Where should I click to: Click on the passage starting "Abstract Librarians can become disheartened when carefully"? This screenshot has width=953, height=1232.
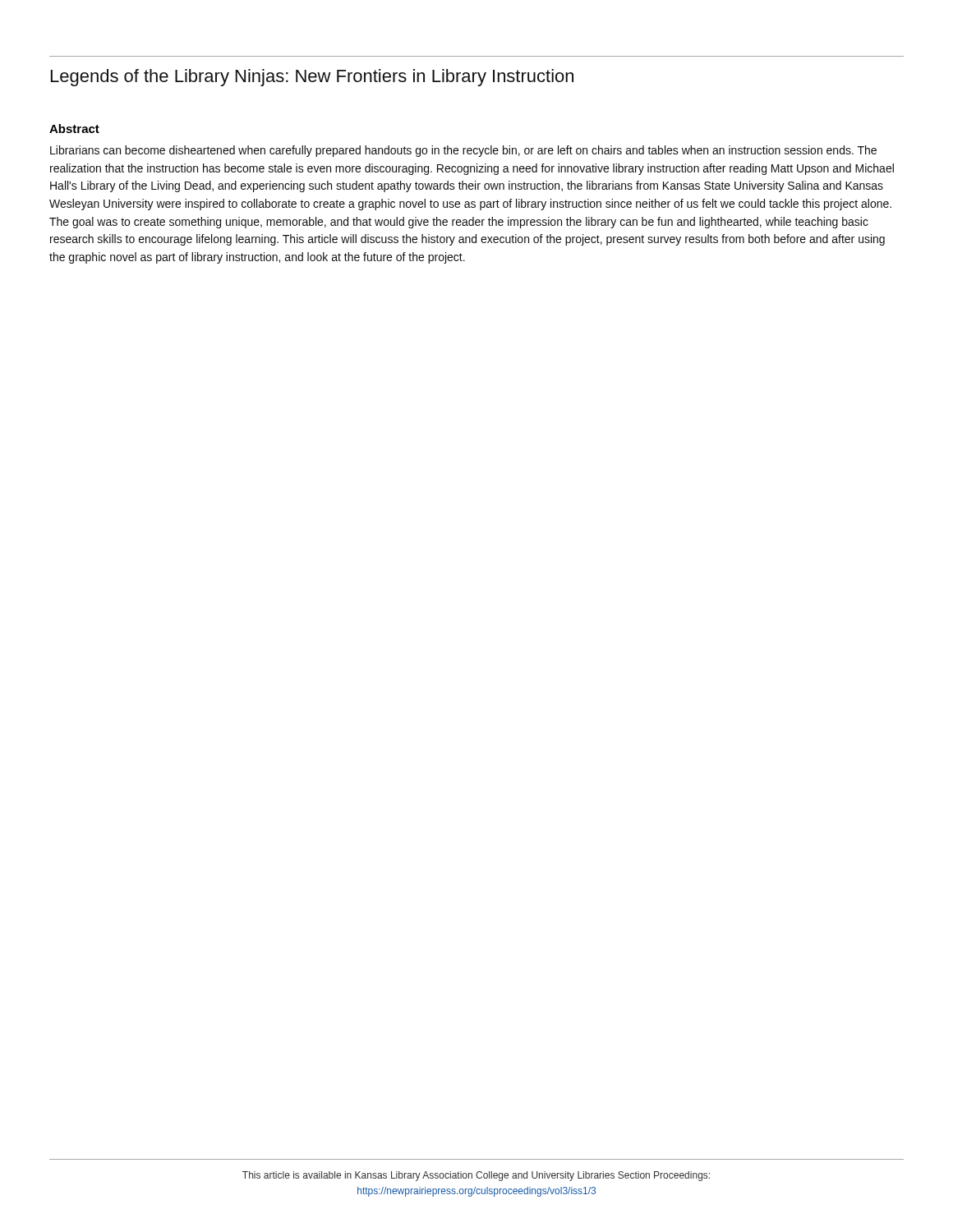click(x=476, y=194)
